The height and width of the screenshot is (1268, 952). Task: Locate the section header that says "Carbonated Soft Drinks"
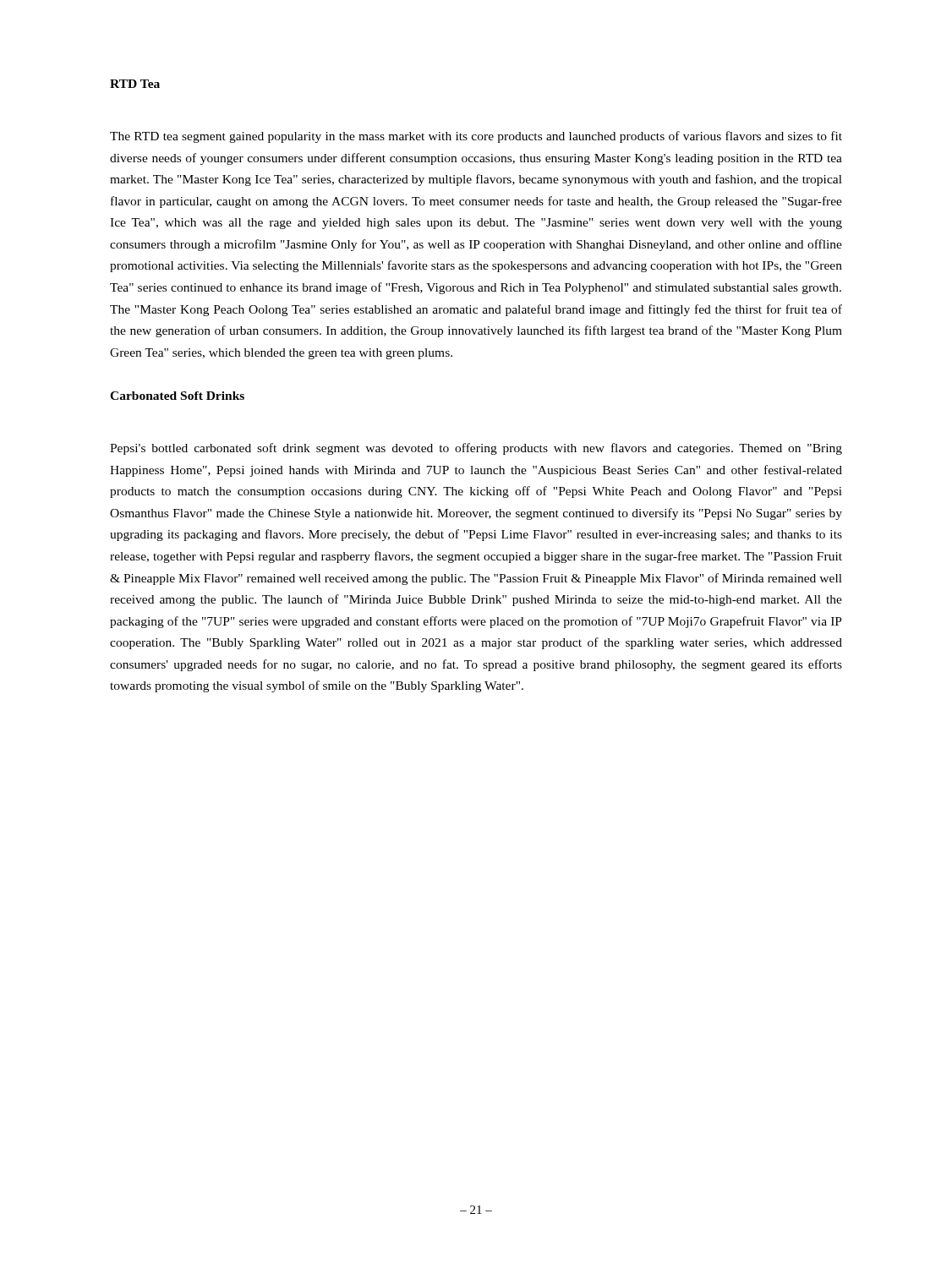click(177, 395)
